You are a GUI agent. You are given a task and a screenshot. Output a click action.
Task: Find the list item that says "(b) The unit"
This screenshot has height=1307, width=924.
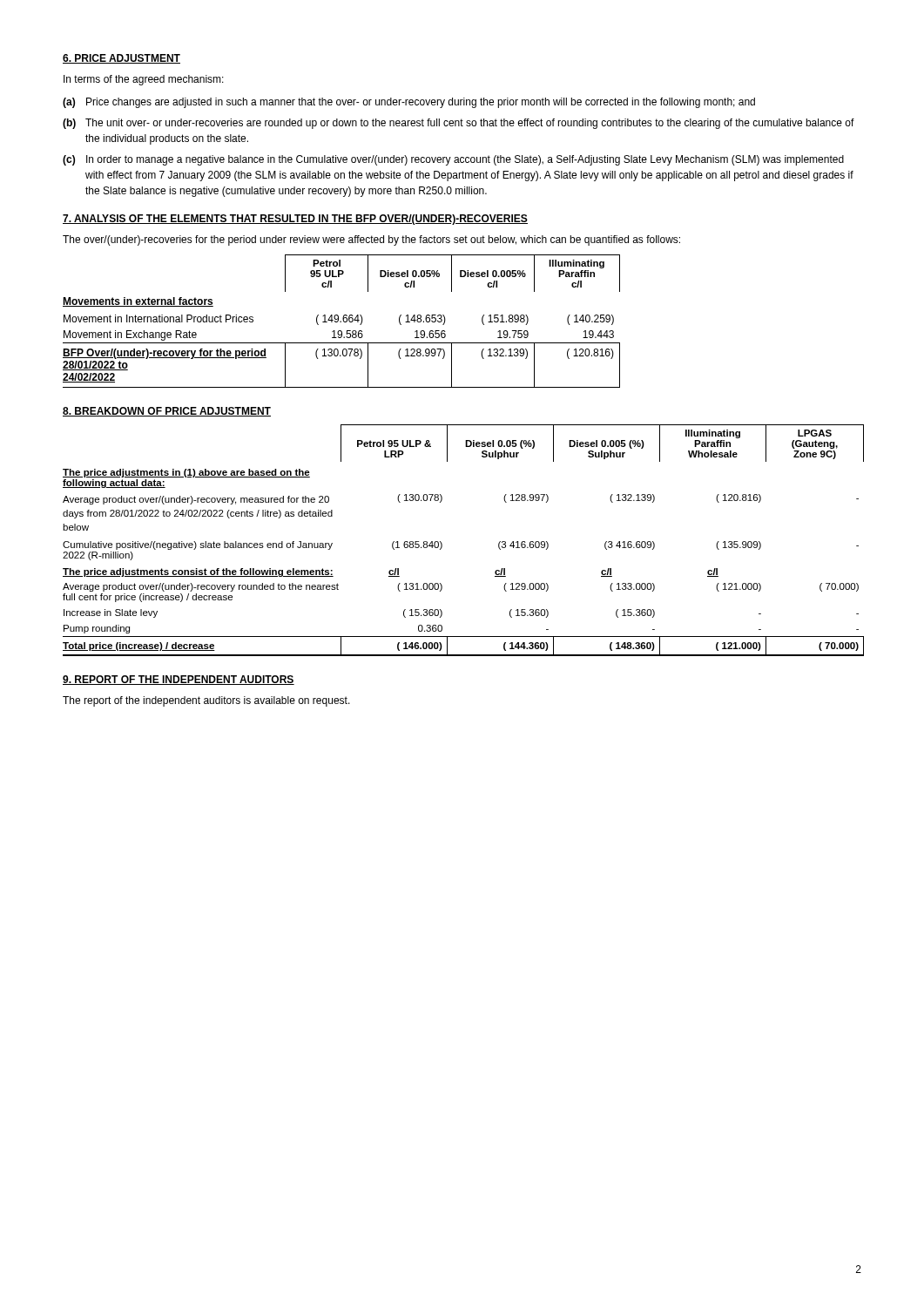tap(462, 131)
